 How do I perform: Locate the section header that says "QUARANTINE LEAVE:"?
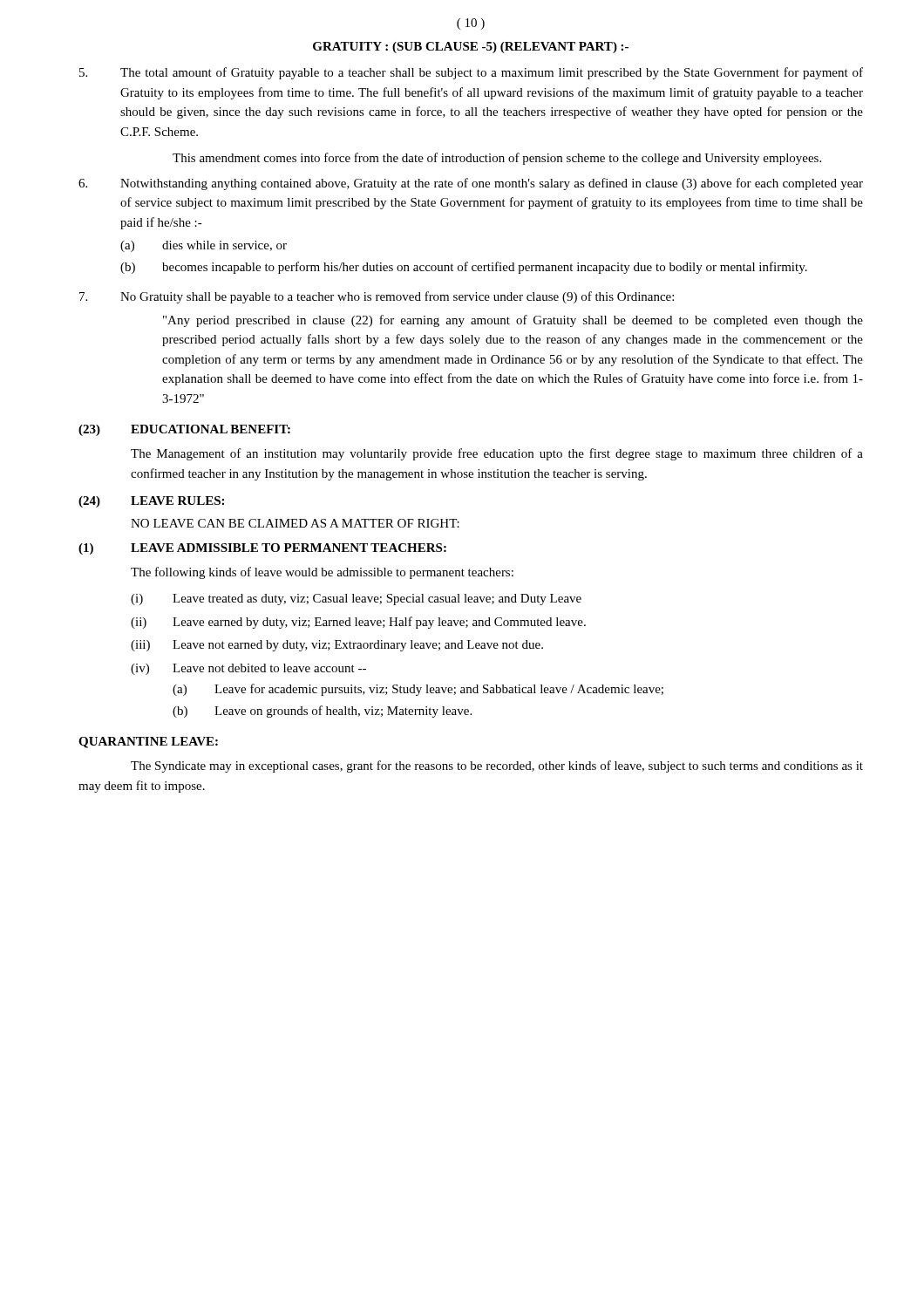[149, 741]
